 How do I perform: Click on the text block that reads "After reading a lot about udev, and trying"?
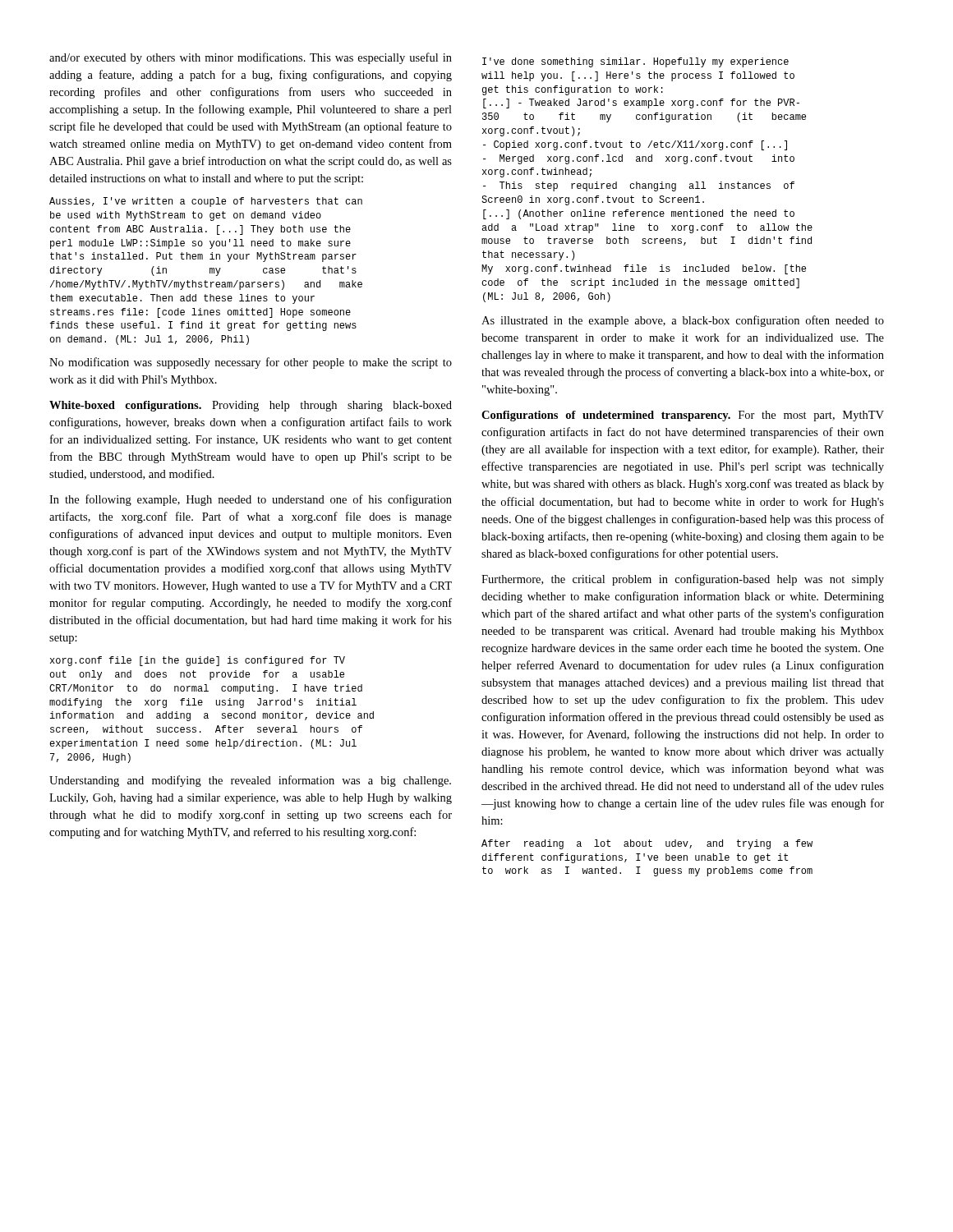[647, 858]
